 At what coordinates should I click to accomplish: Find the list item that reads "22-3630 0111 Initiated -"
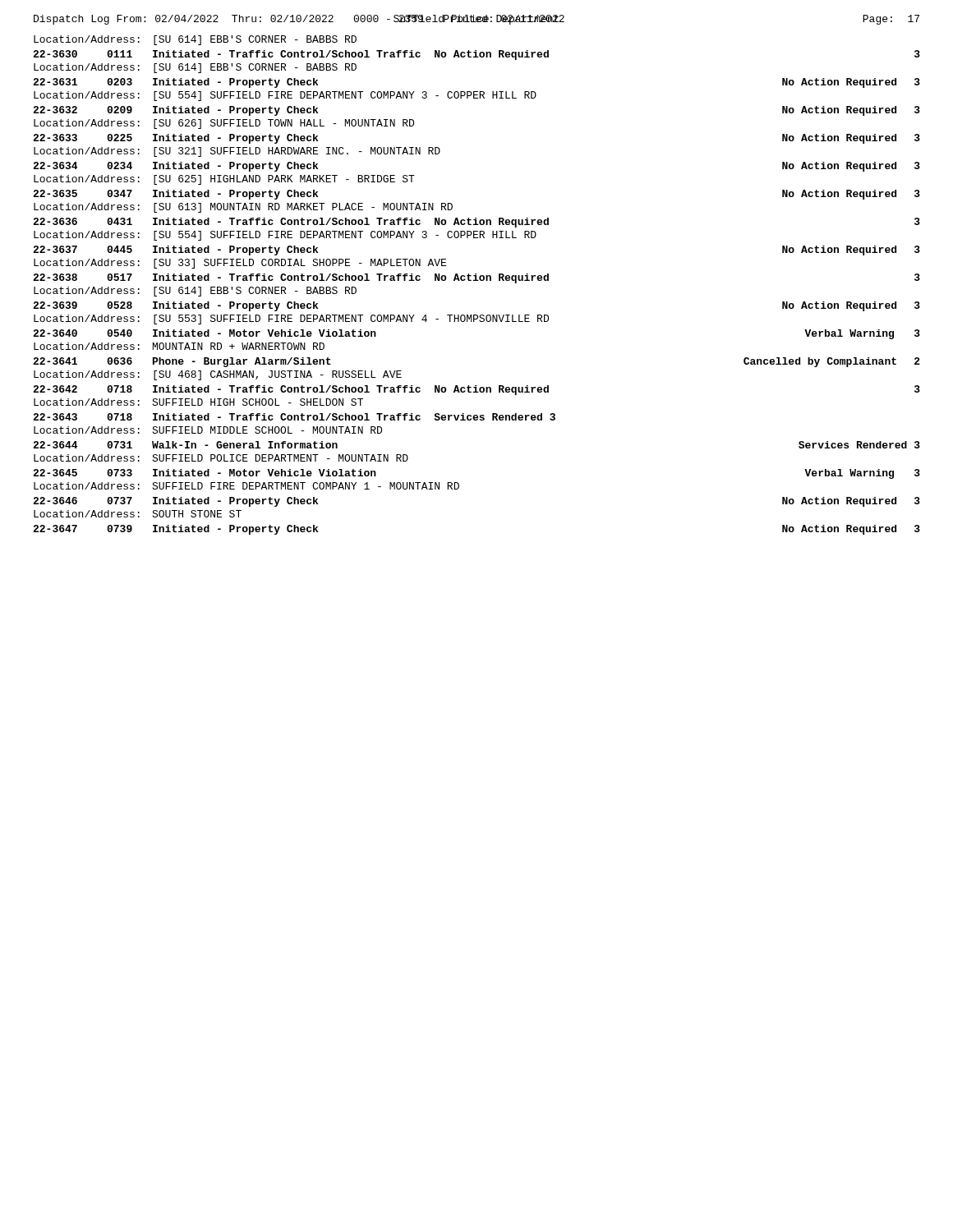click(x=476, y=61)
